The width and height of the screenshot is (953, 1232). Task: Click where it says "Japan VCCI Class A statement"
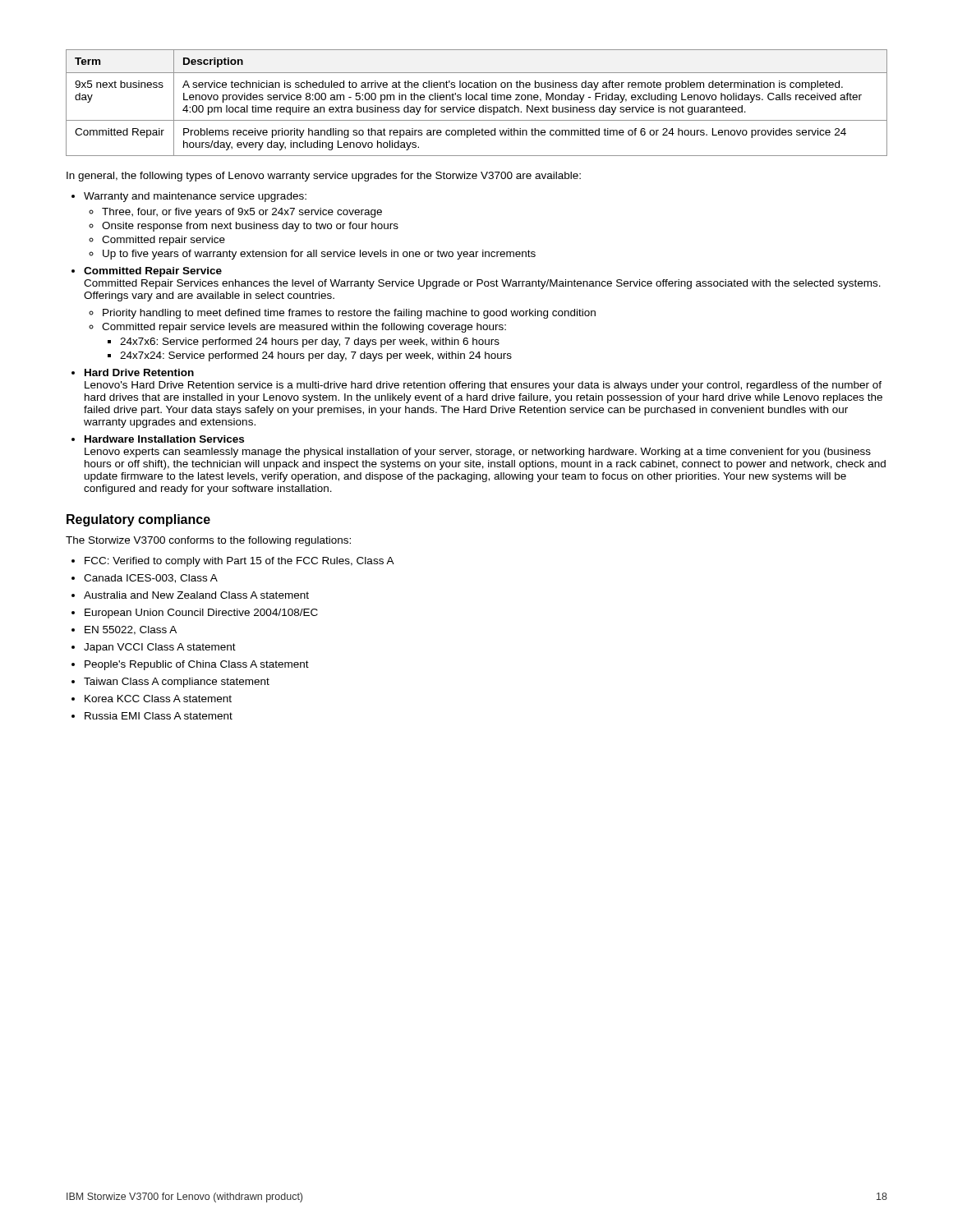[160, 647]
